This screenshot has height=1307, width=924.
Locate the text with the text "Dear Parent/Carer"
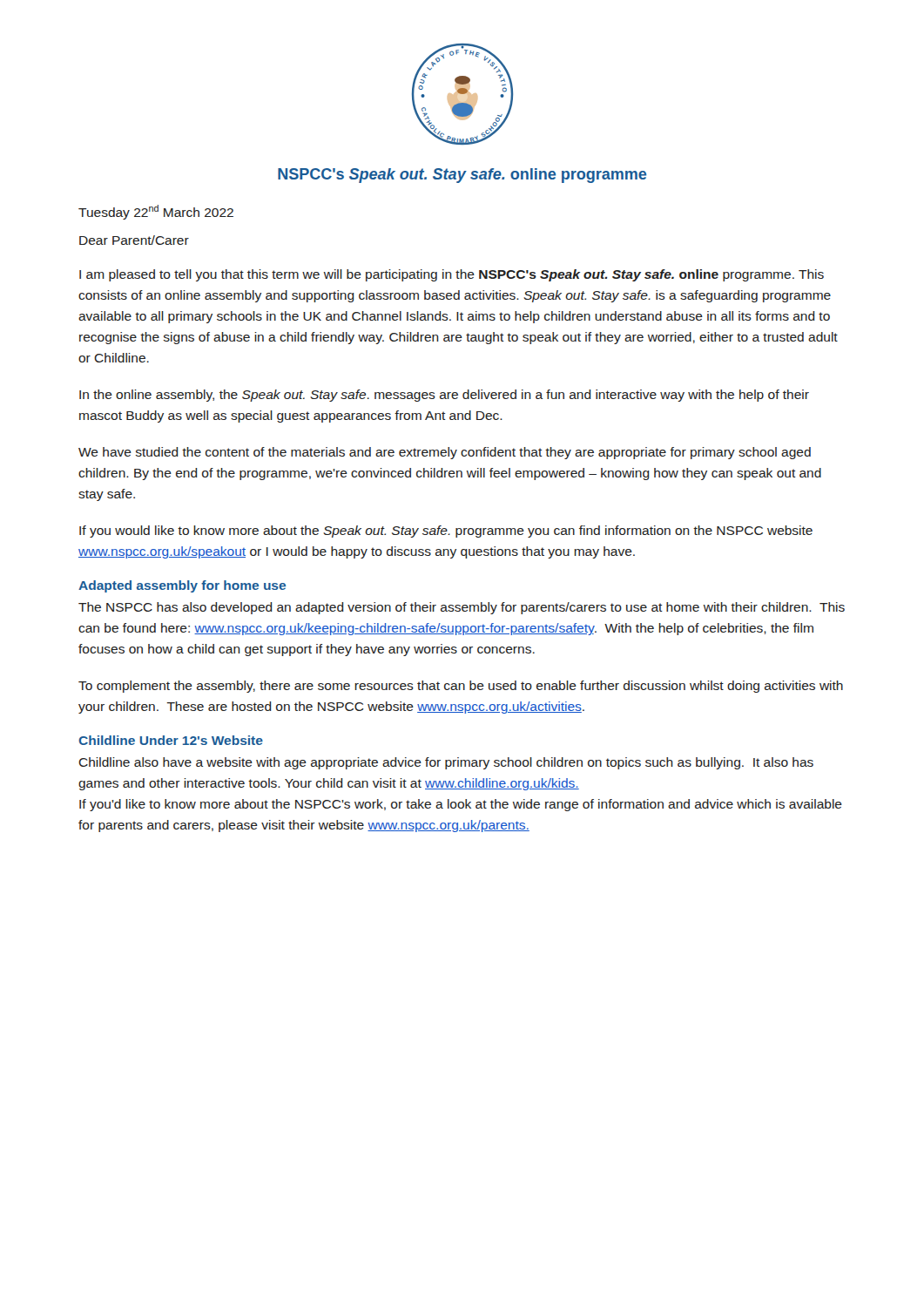click(x=134, y=240)
